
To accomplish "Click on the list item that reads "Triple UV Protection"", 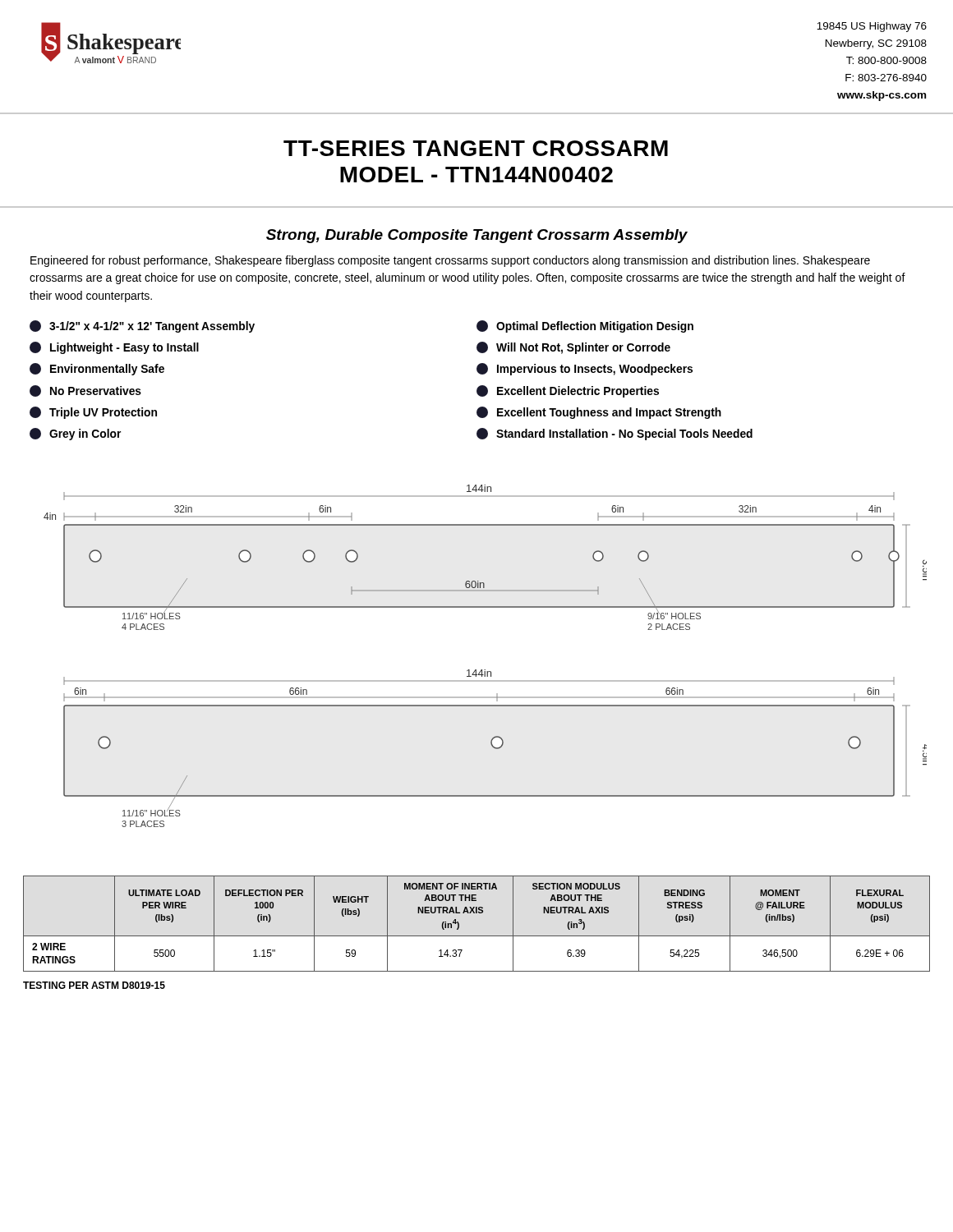I will pos(94,413).
